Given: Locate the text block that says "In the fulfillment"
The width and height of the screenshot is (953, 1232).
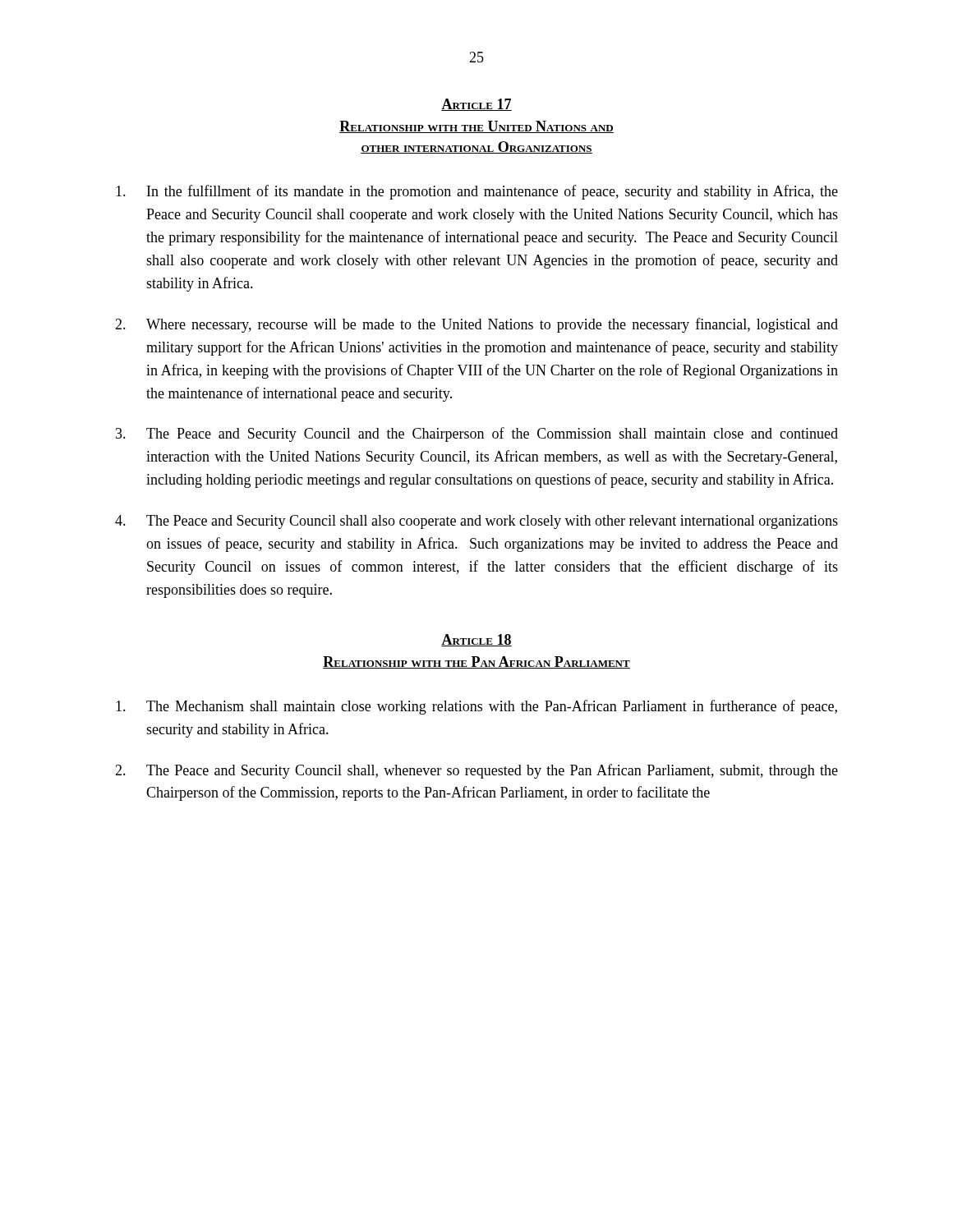Looking at the screenshot, I should pyautogui.click(x=476, y=238).
